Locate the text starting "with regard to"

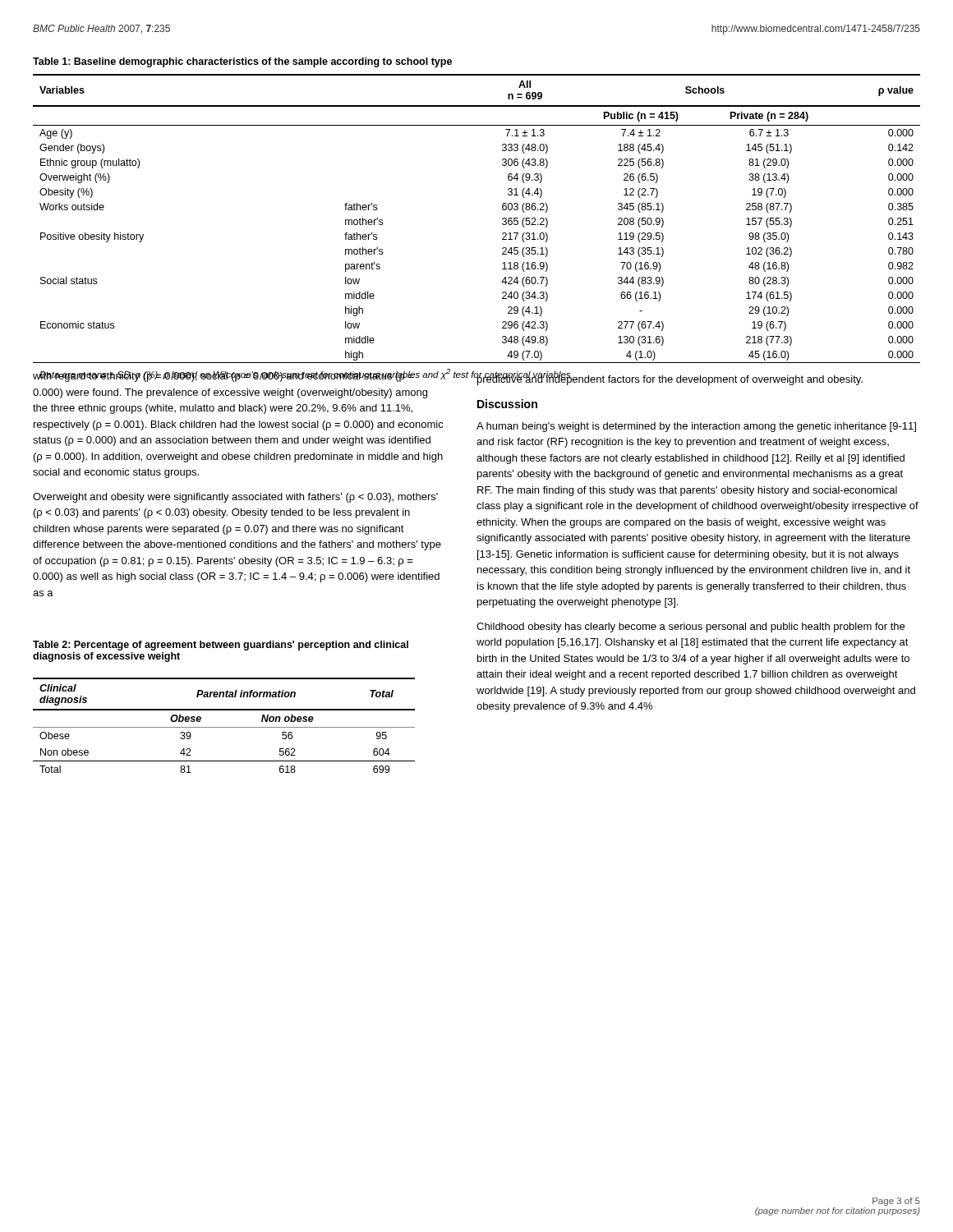coord(238,424)
